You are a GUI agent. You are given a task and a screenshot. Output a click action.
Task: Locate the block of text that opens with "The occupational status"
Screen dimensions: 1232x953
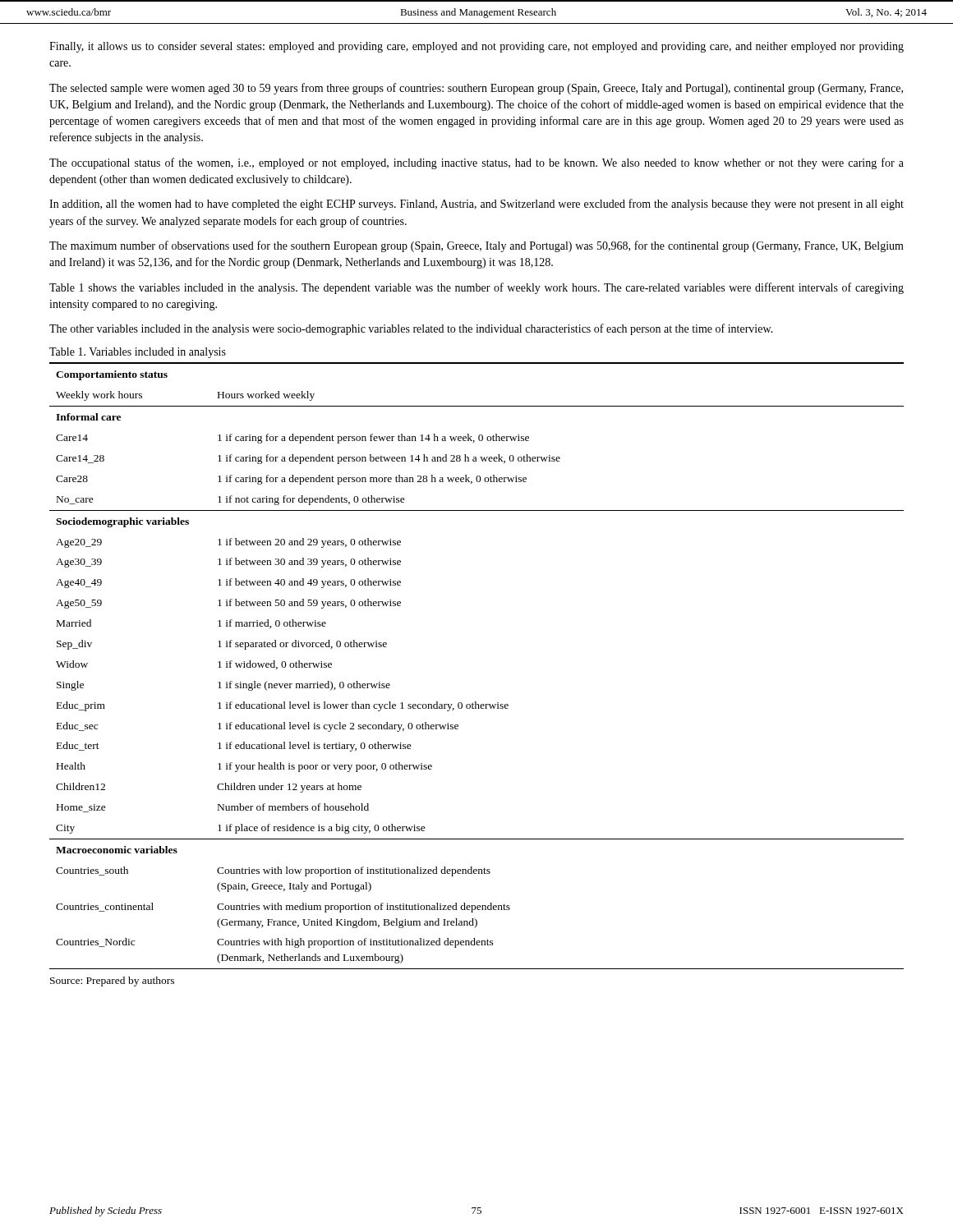tap(476, 172)
